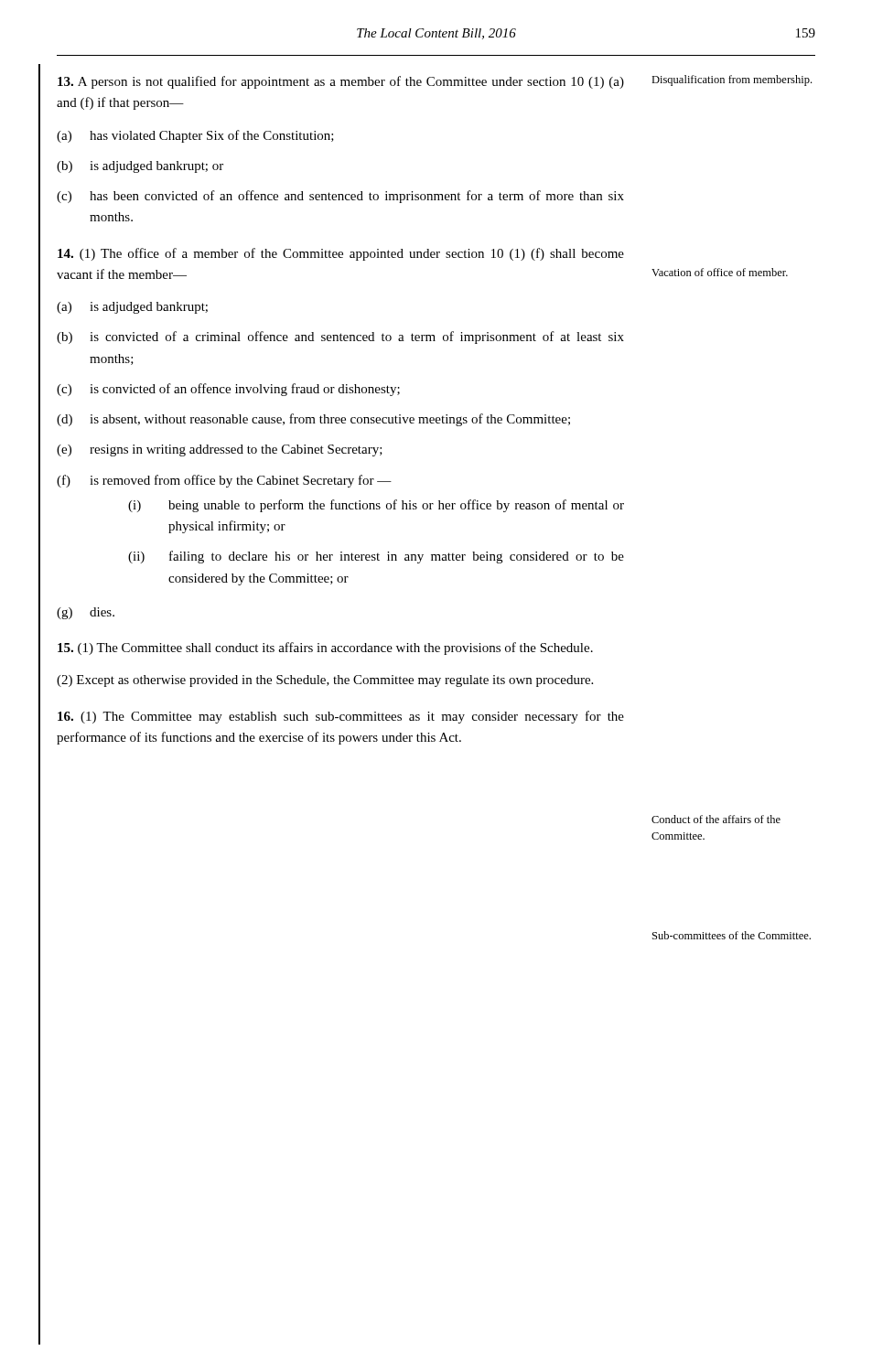Locate the element starting "(1) The Committee may establish"
The height and width of the screenshot is (1372, 872).
340,726
